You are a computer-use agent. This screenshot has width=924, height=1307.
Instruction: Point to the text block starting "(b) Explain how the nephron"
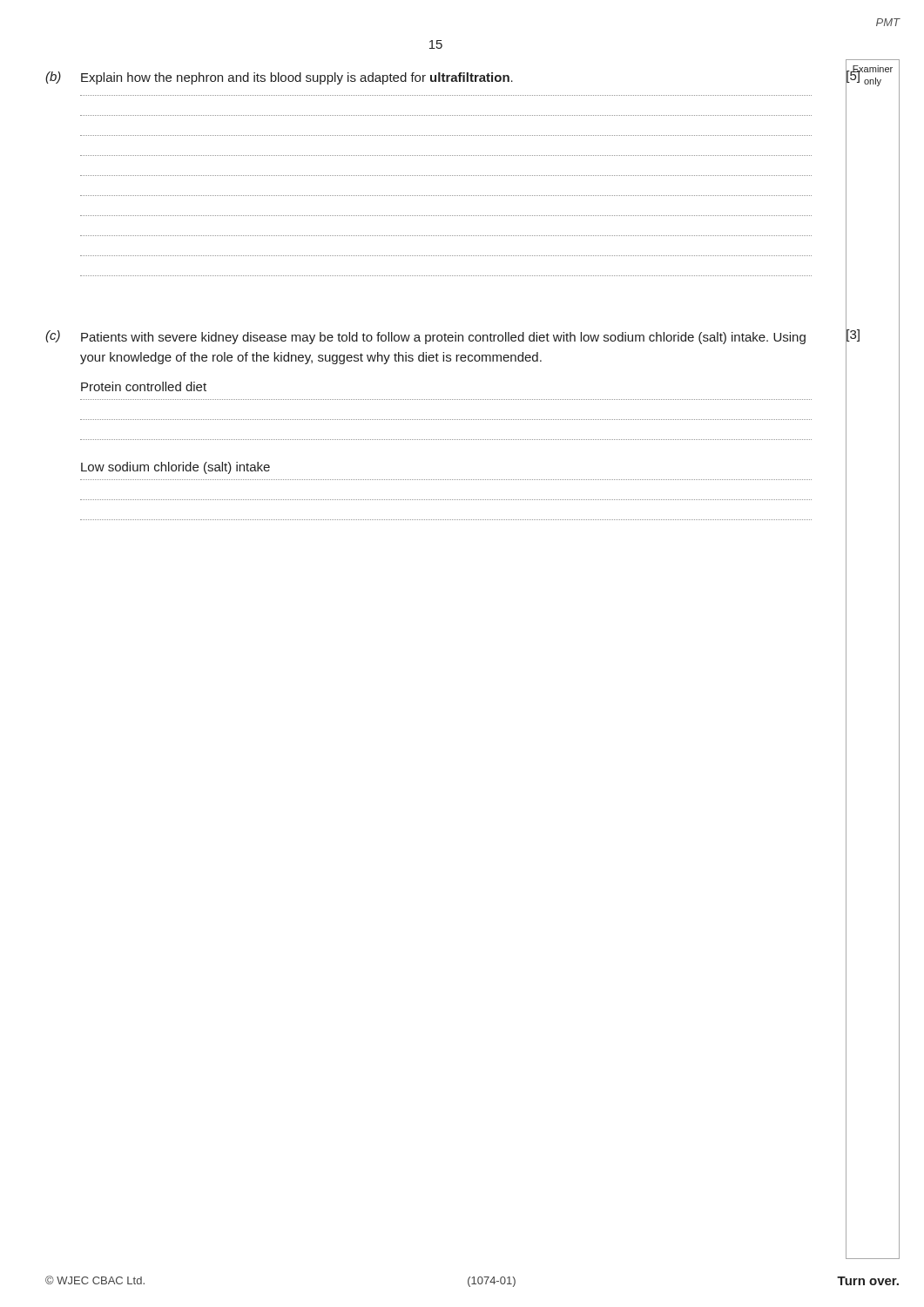click(455, 78)
